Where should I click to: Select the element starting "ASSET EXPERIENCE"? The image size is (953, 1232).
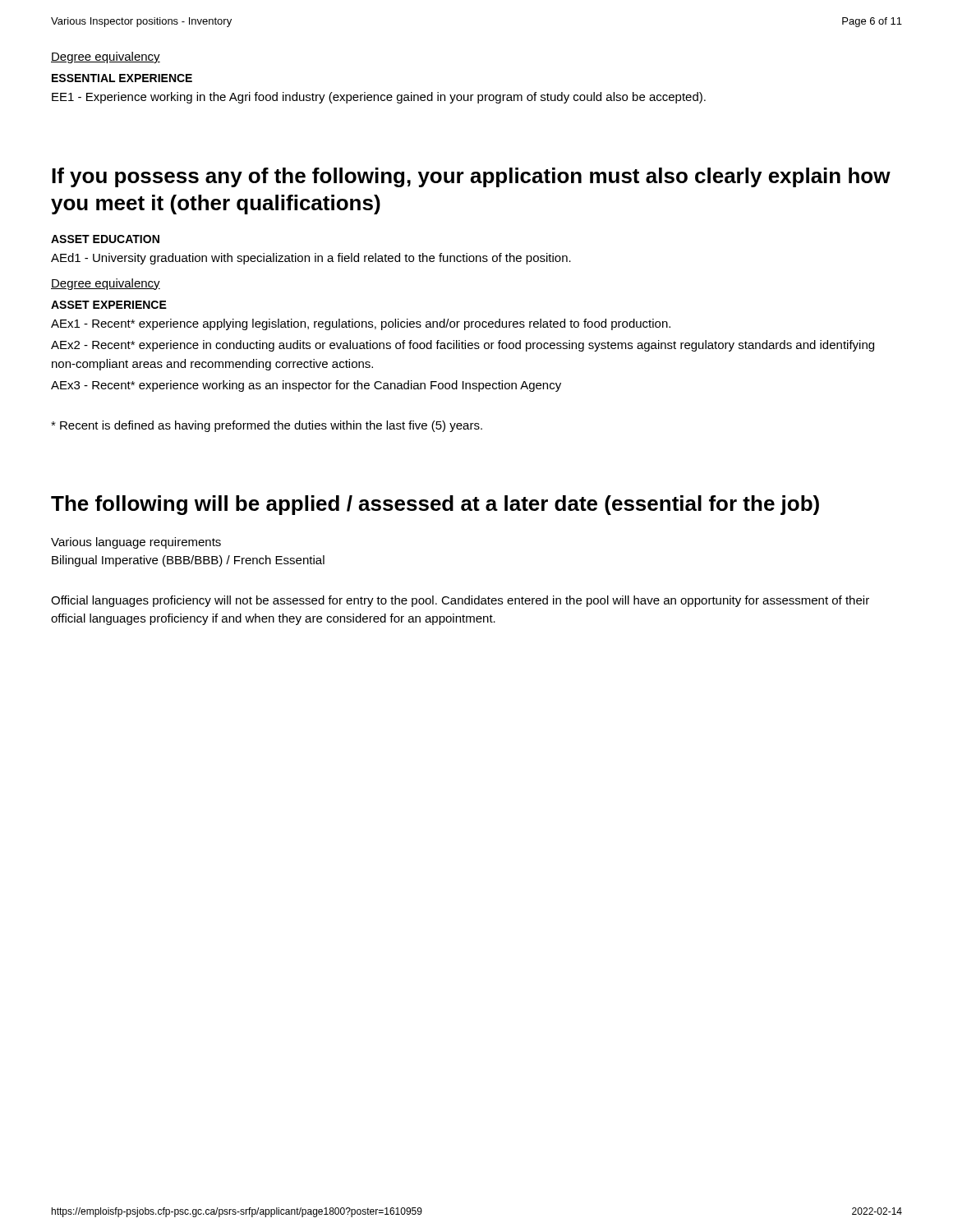[x=109, y=304]
